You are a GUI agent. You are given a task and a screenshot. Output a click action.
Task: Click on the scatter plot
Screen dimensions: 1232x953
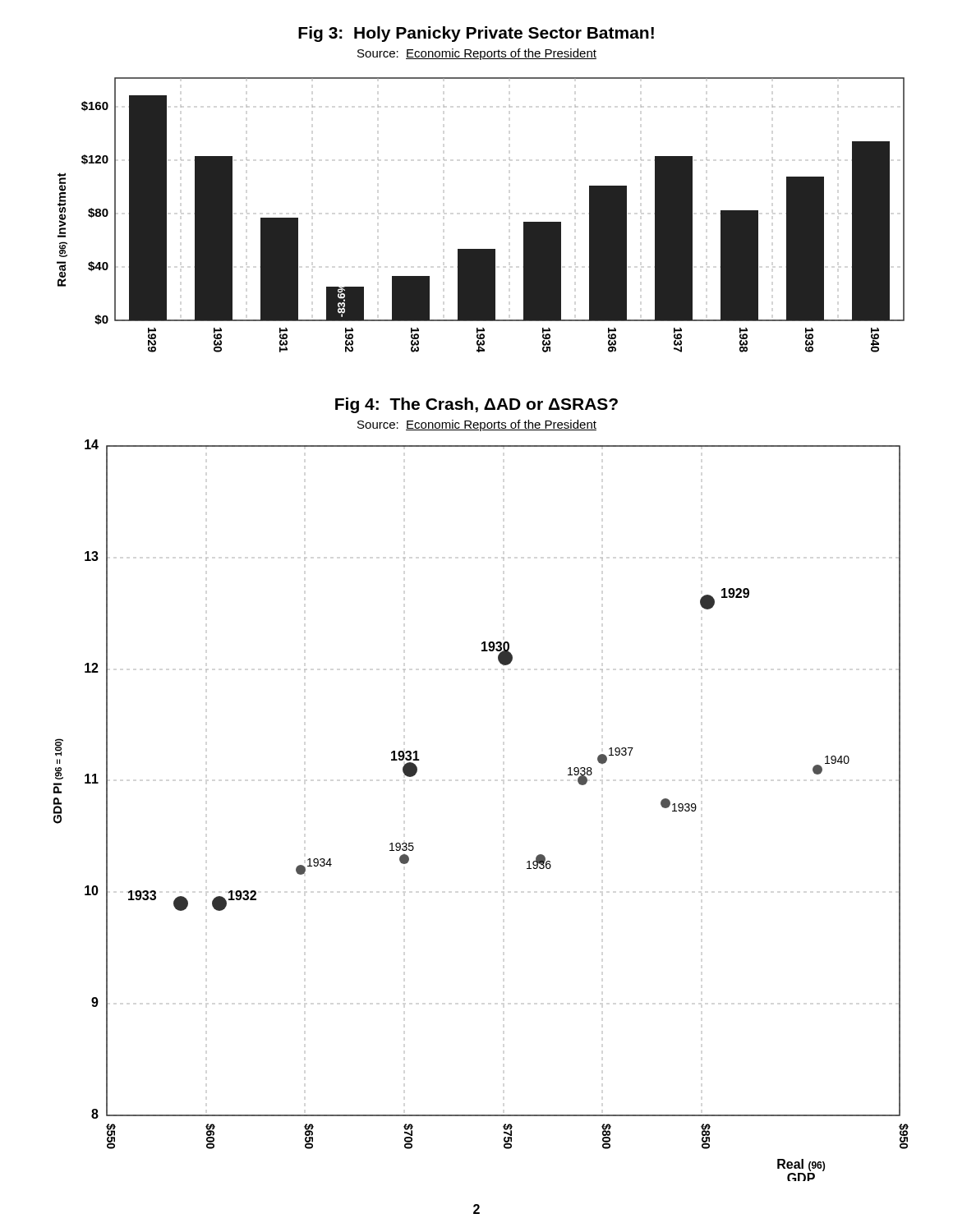click(485, 807)
